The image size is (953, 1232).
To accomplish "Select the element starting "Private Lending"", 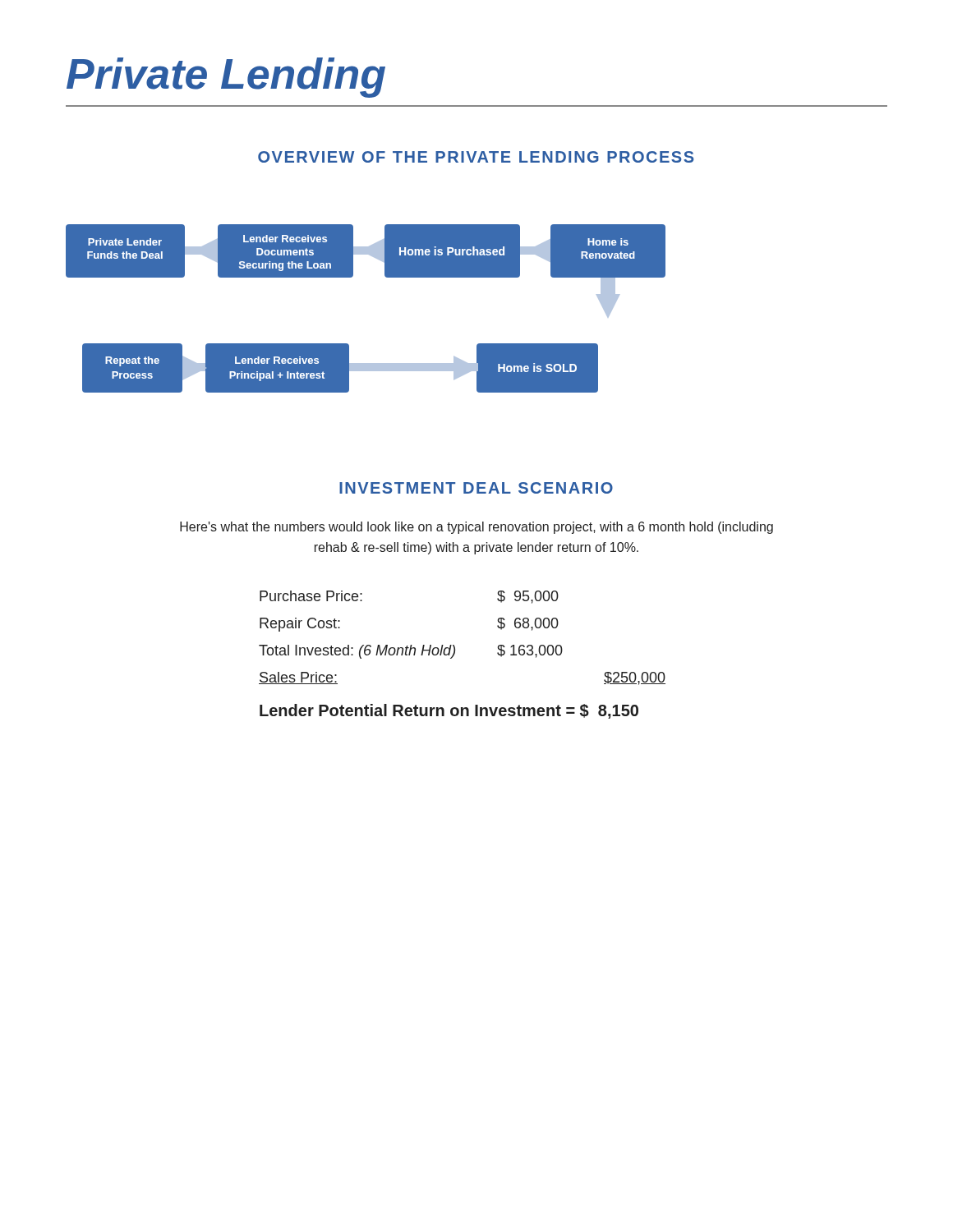I will tap(226, 74).
